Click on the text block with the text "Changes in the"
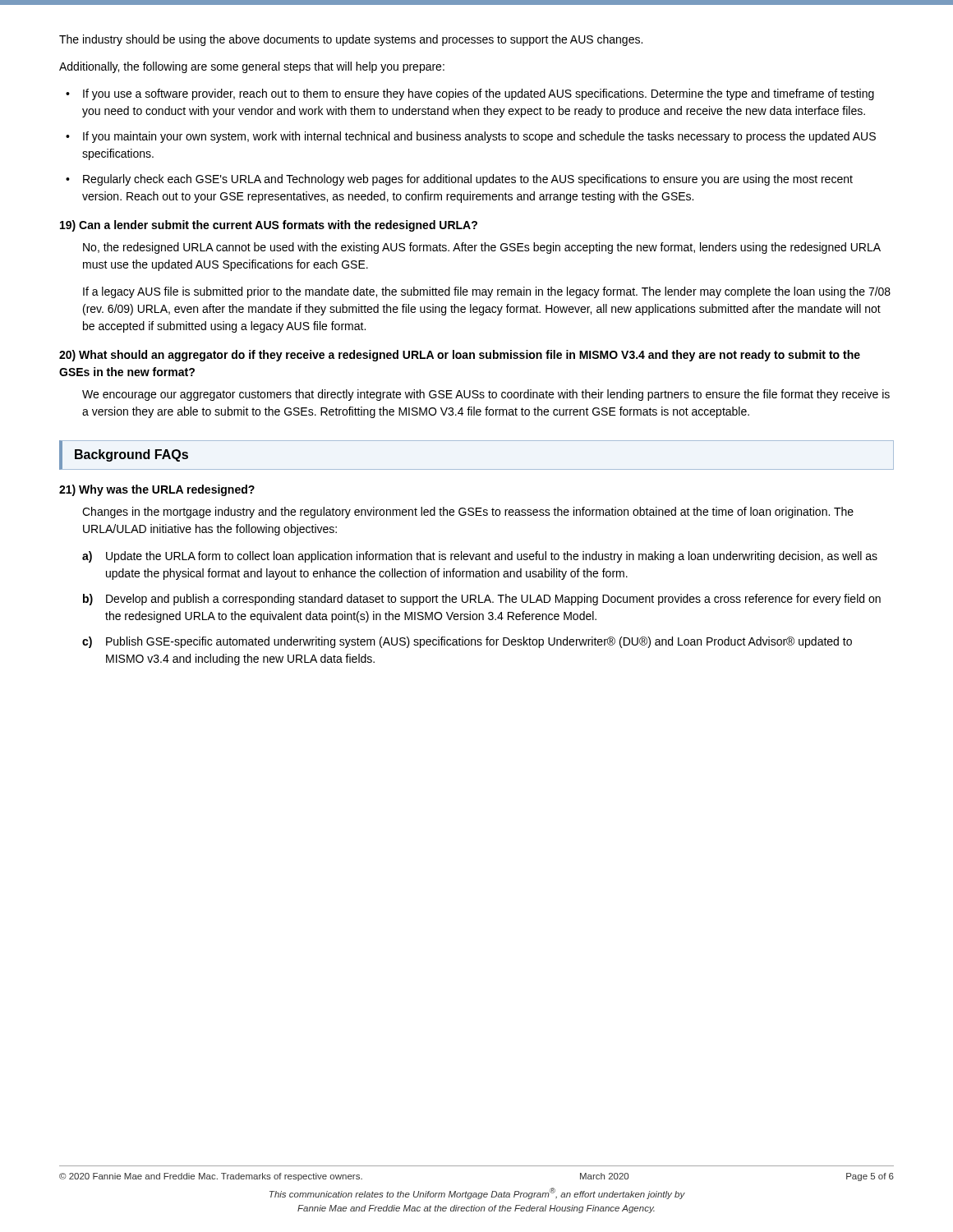The image size is (953, 1232). coord(468,520)
